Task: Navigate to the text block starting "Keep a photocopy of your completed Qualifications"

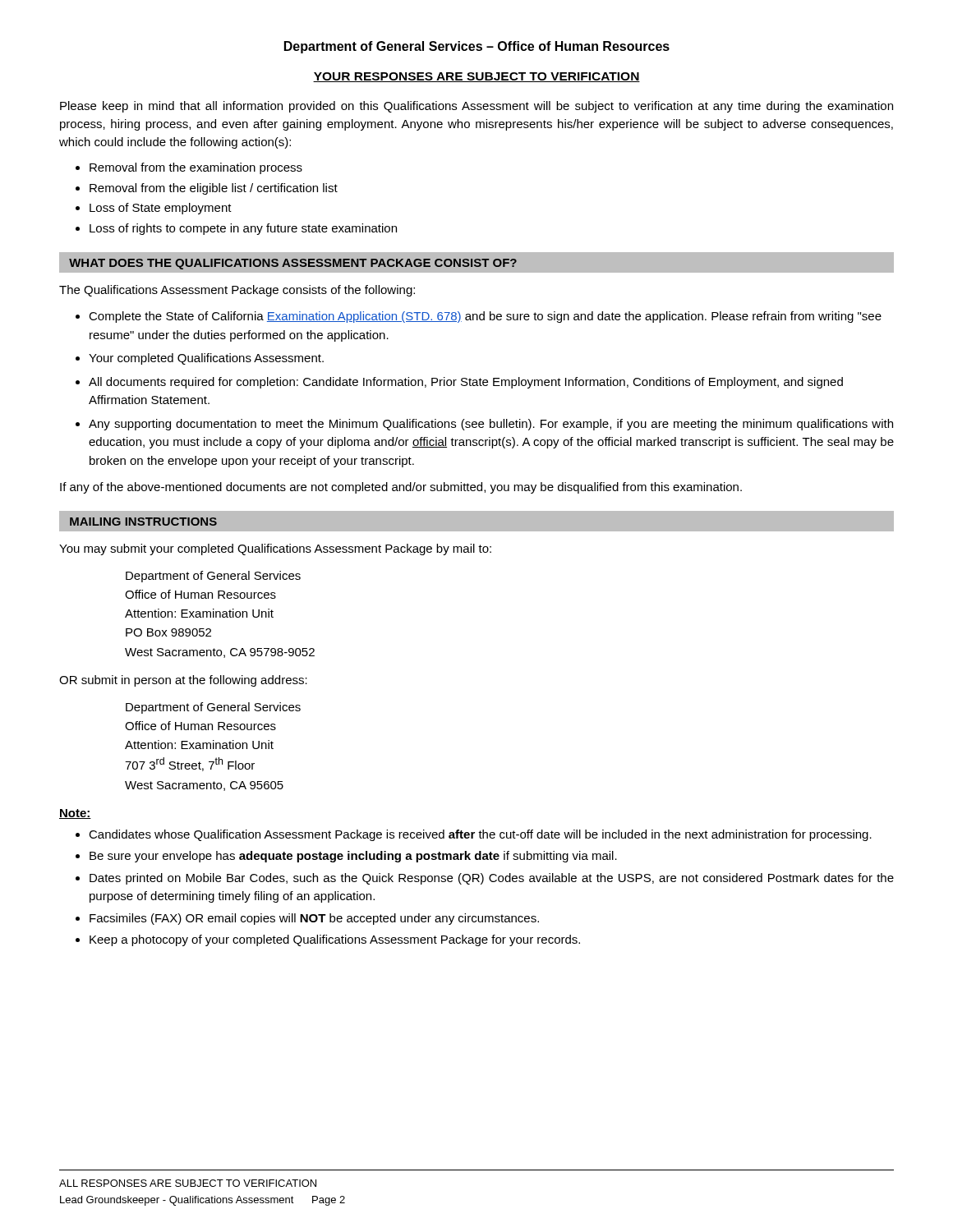Action: pyautogui.click(x=335, y=939)
